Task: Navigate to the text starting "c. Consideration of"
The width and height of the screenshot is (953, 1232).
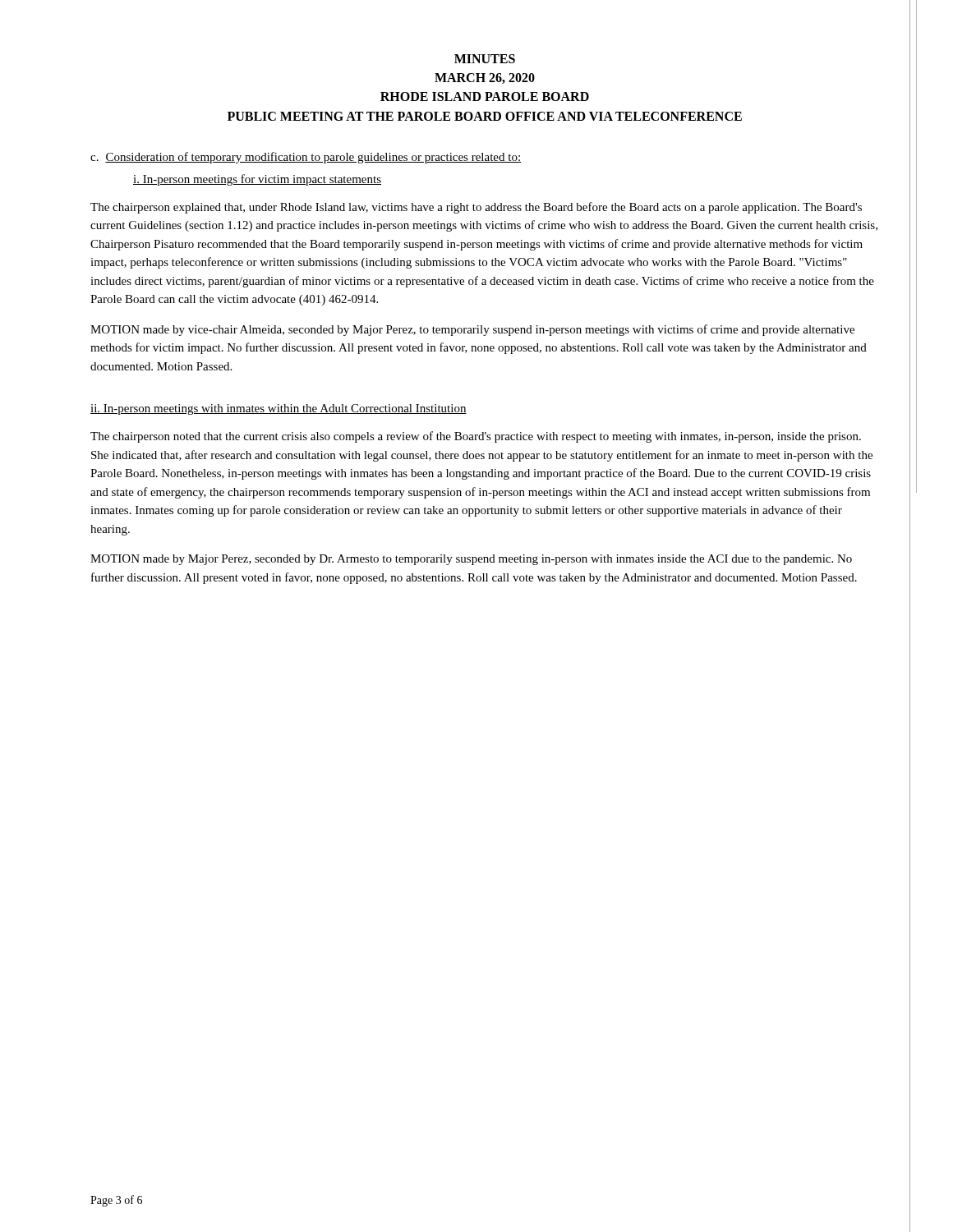Action: pyautogui.click(x=306, y=157)
